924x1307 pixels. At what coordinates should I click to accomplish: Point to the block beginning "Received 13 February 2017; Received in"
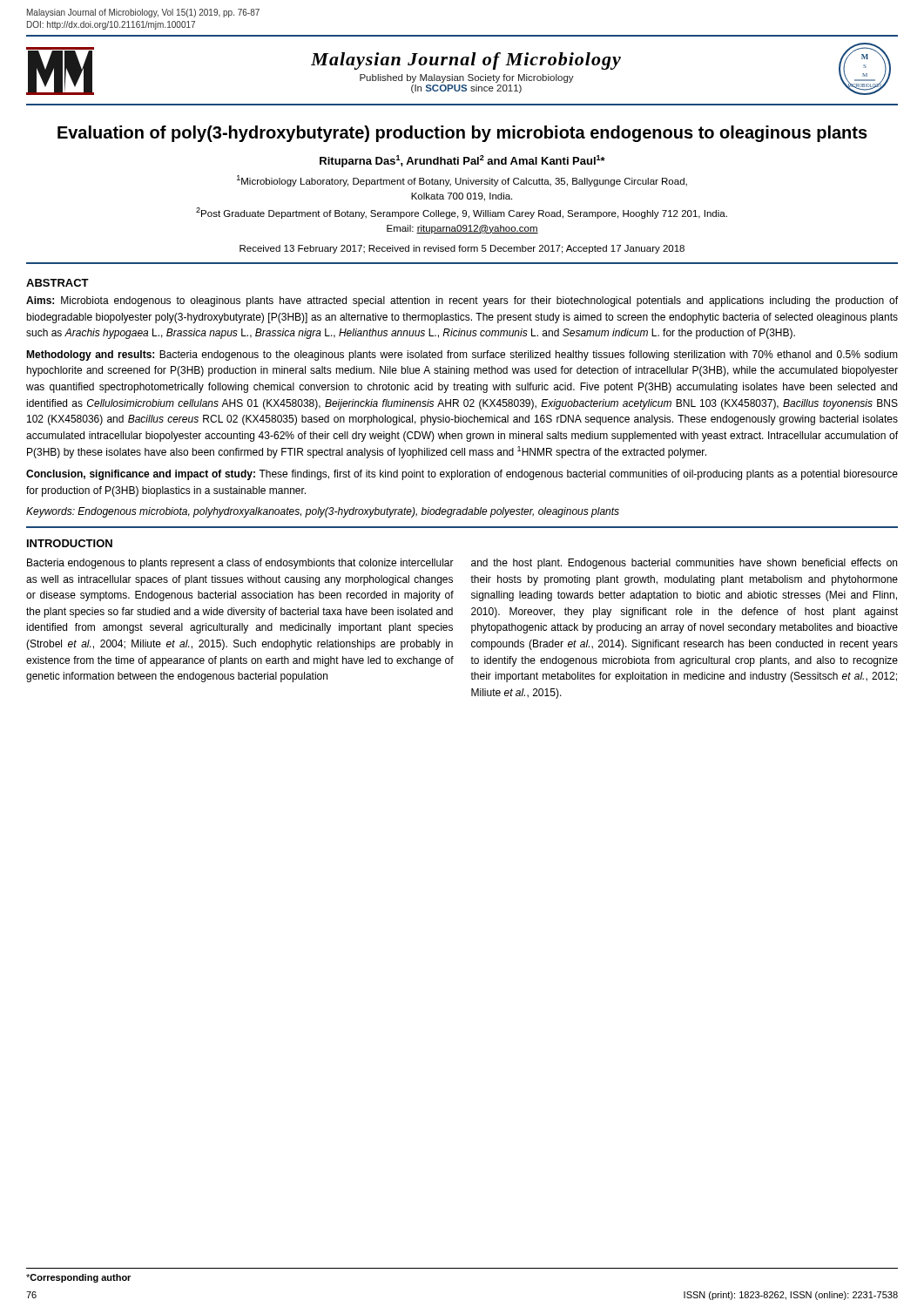[x=462, y=248]
